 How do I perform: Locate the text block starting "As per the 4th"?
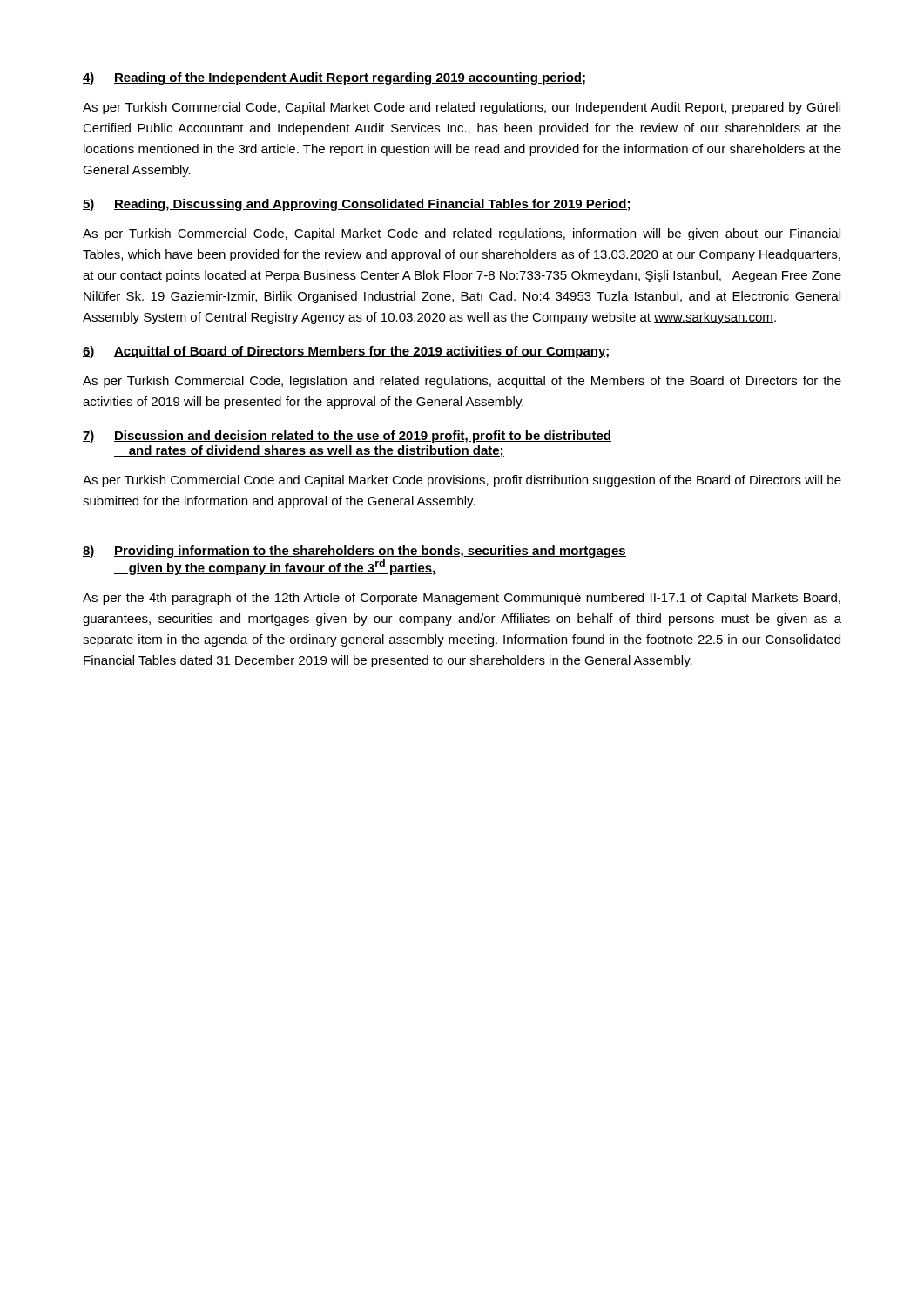[x=462, y=629]
